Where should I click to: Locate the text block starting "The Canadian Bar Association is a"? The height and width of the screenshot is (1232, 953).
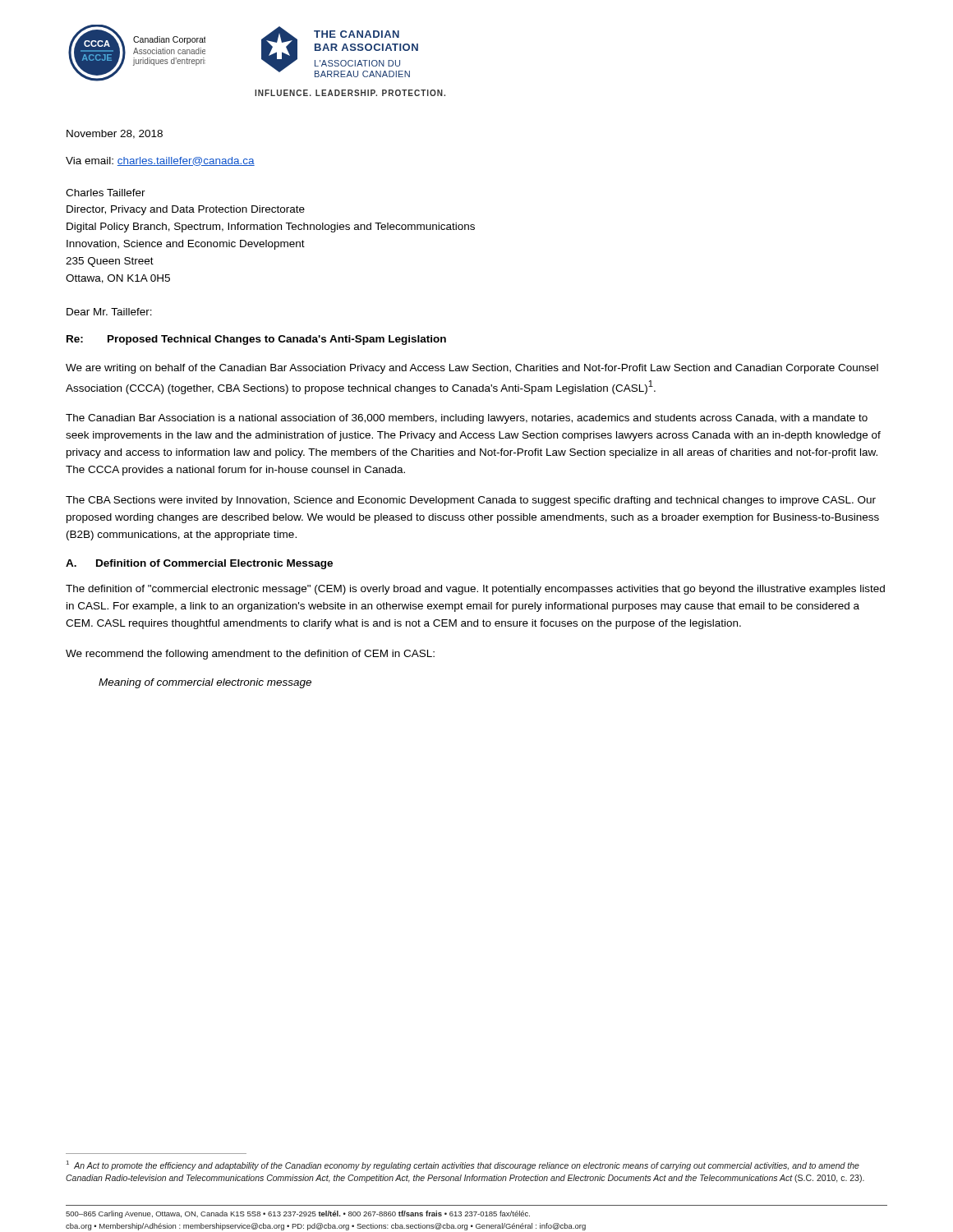(473, 444)
